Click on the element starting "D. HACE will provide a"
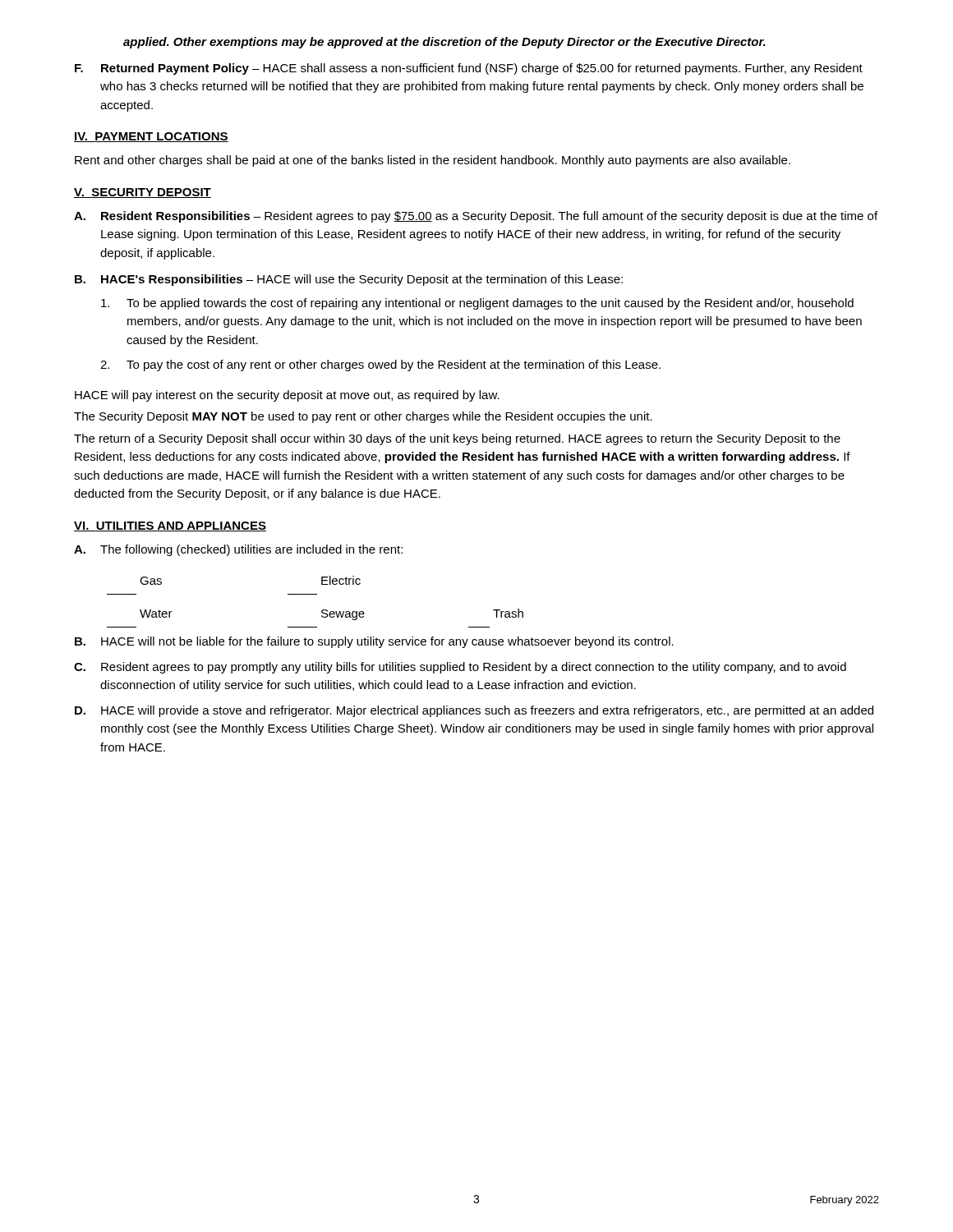The image size is (953, 1232). (476, 729)
